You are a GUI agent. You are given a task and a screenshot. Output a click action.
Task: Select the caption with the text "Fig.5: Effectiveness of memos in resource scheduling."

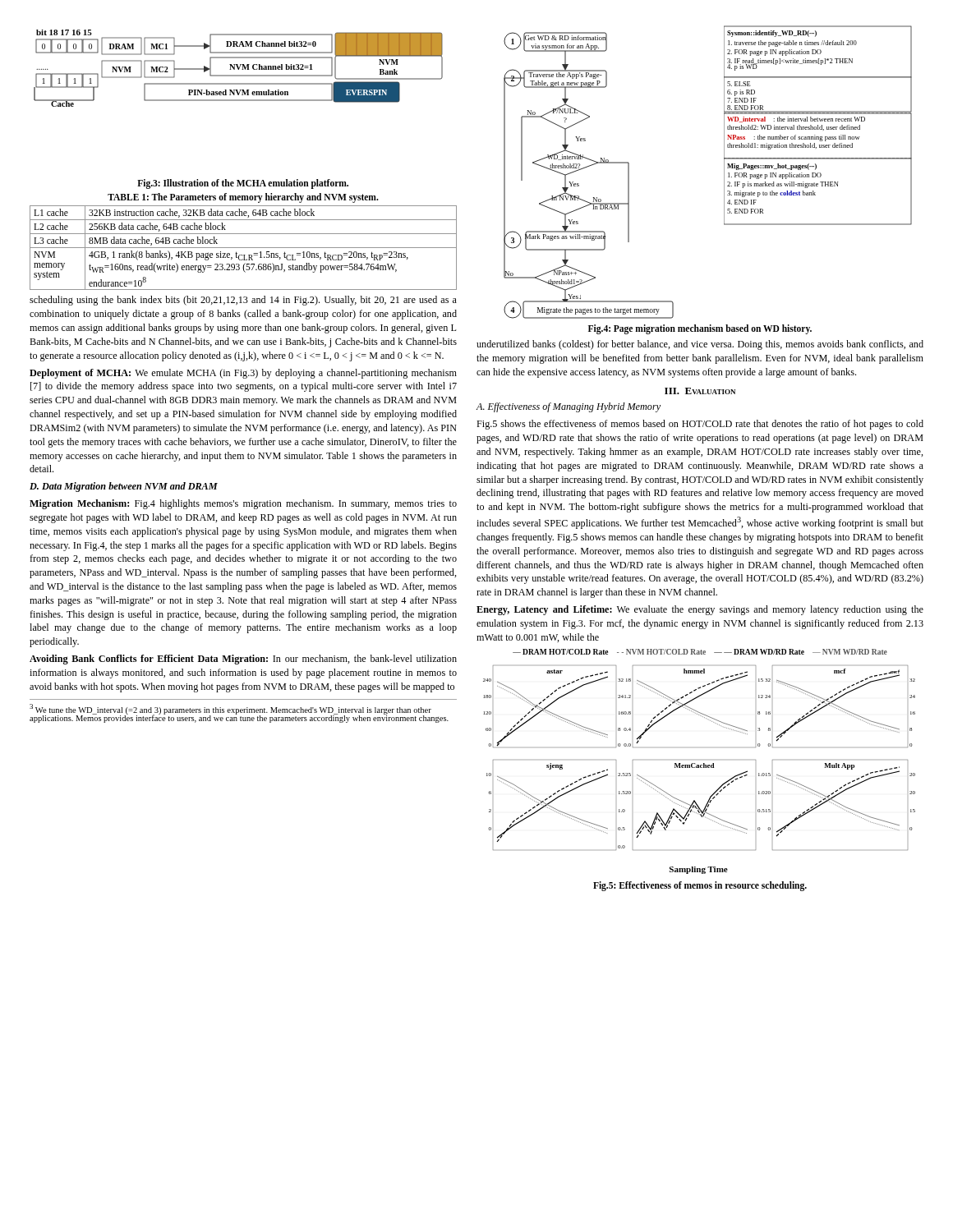pos(700,885)
